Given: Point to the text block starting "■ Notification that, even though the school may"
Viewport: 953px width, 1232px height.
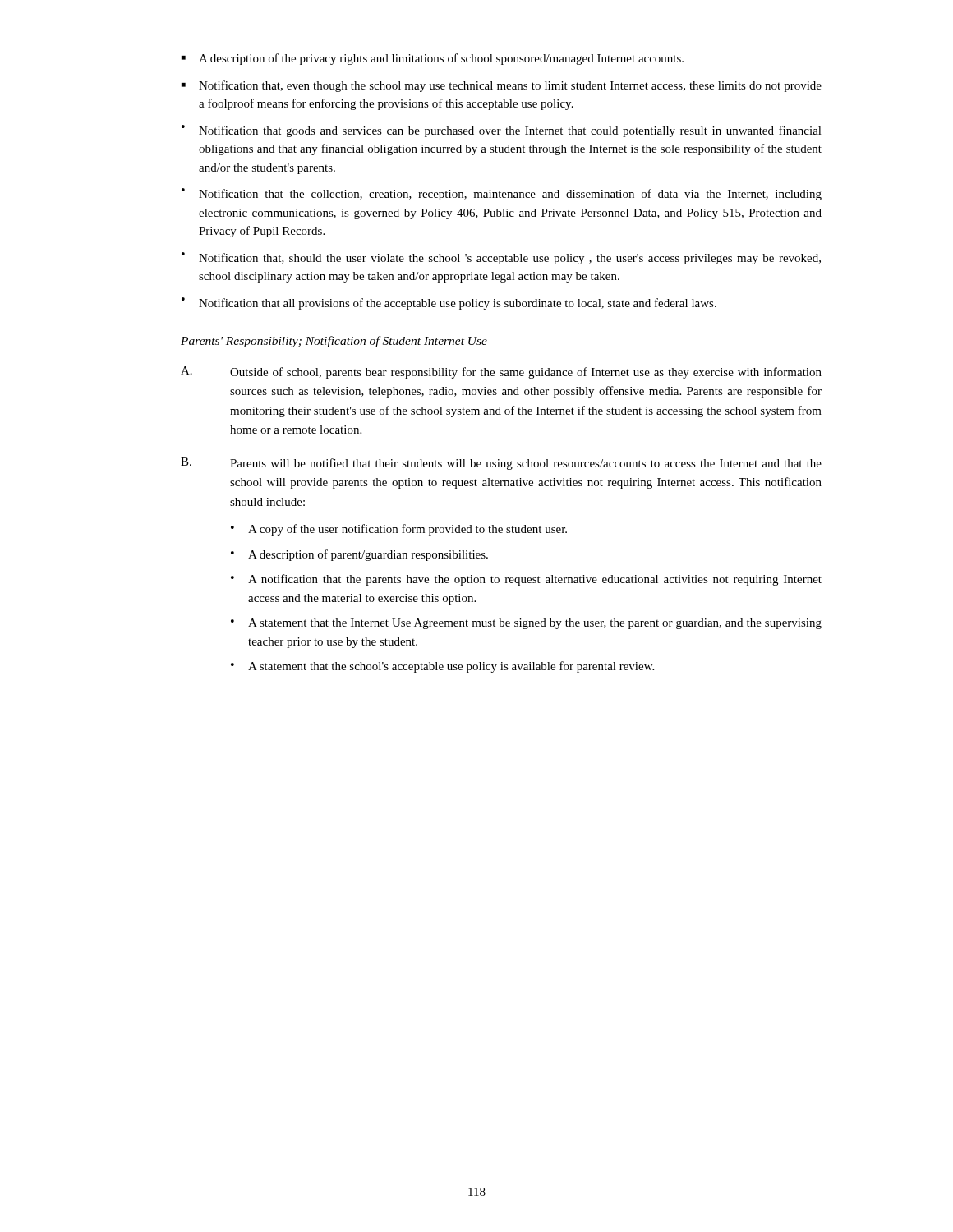Looking at the screenshot, I should tap(501, 94).
